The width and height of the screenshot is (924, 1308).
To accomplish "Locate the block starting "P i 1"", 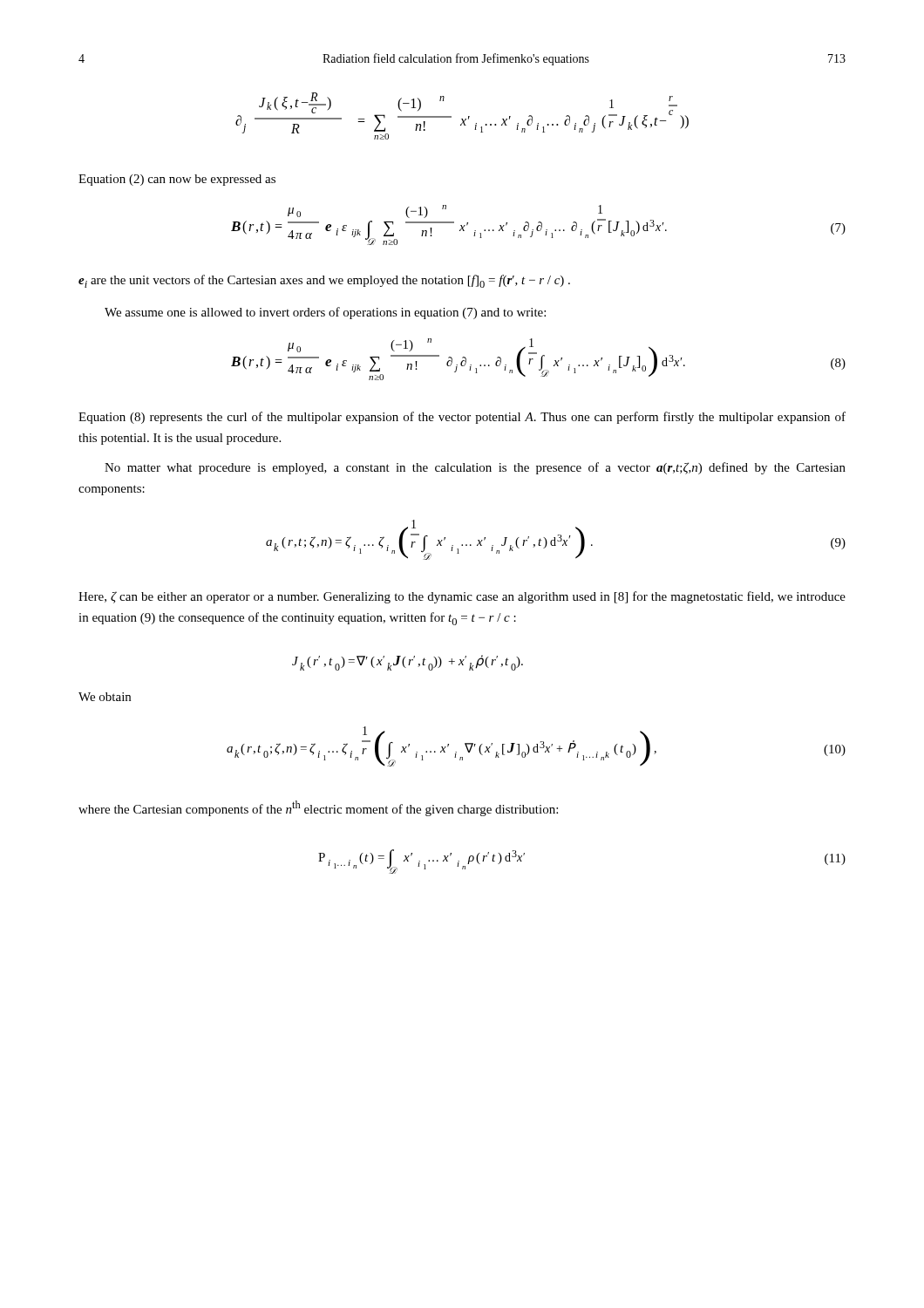I will tap(391, 861).
